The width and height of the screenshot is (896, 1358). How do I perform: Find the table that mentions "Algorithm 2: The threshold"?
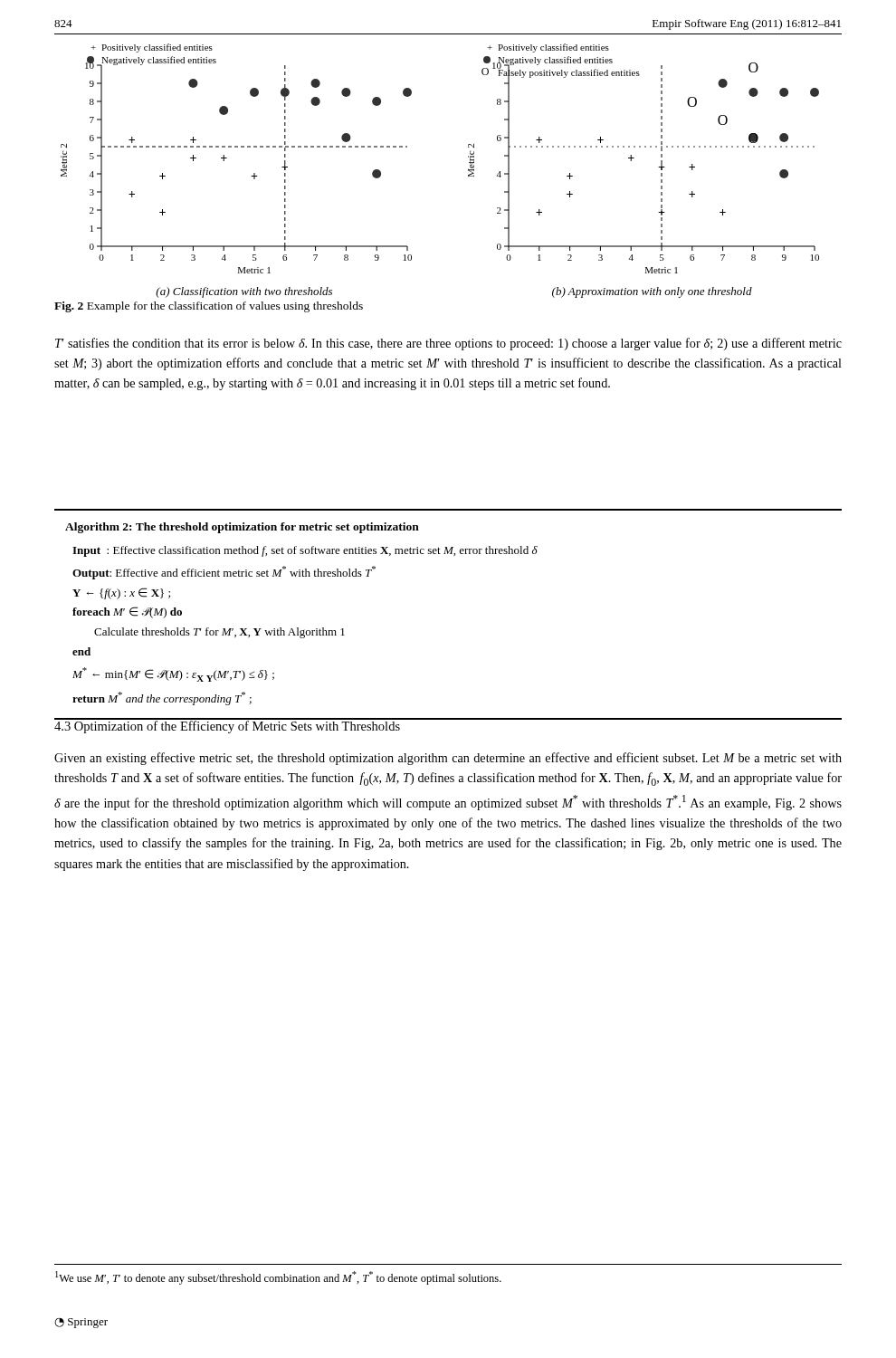(x=448, y=614)
